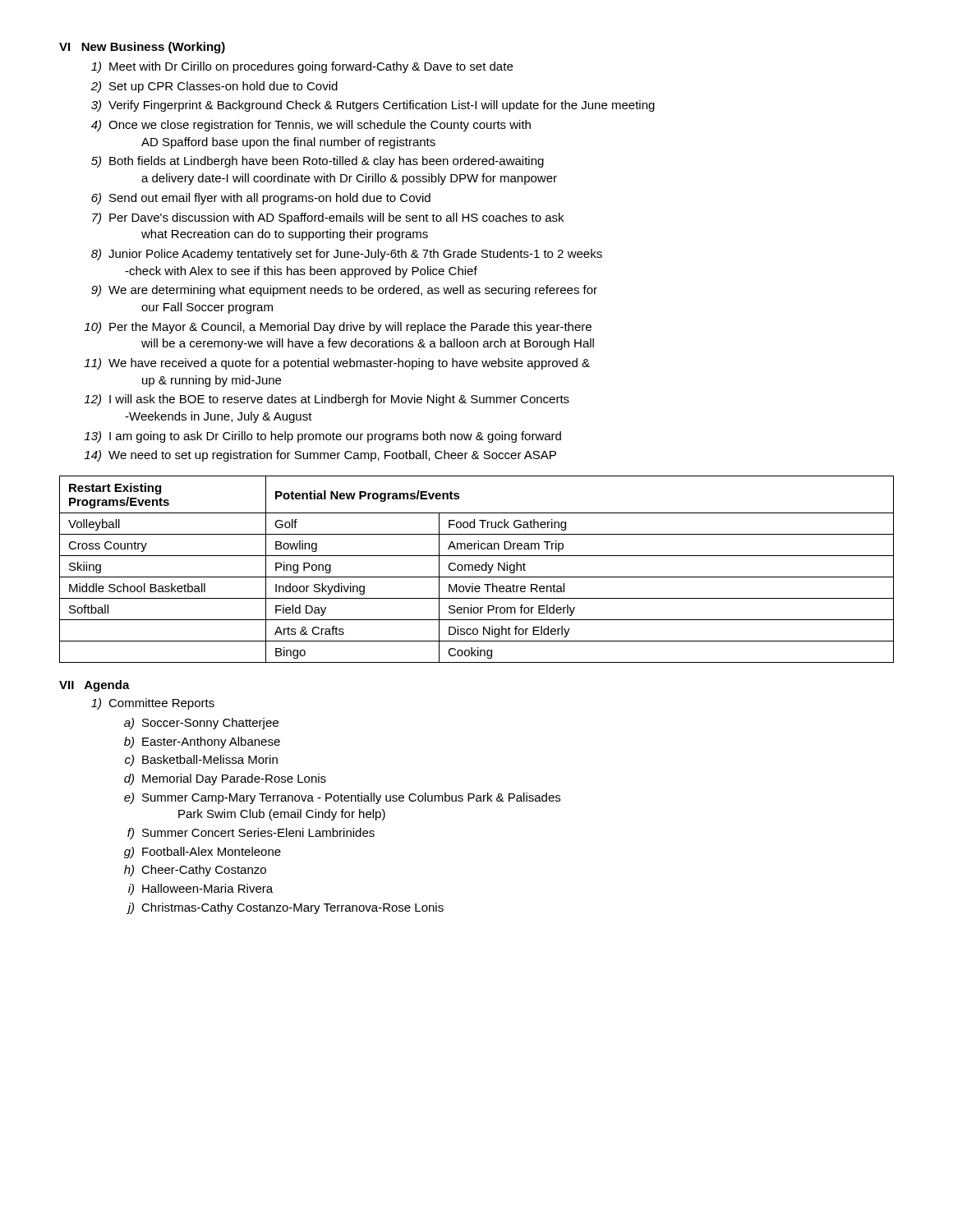Image resolution: width=953 pixels, height=1232 pixels.
Task: Click on the element starting "b) Easter-Anthony Albanese"
Action: point(202,742)
